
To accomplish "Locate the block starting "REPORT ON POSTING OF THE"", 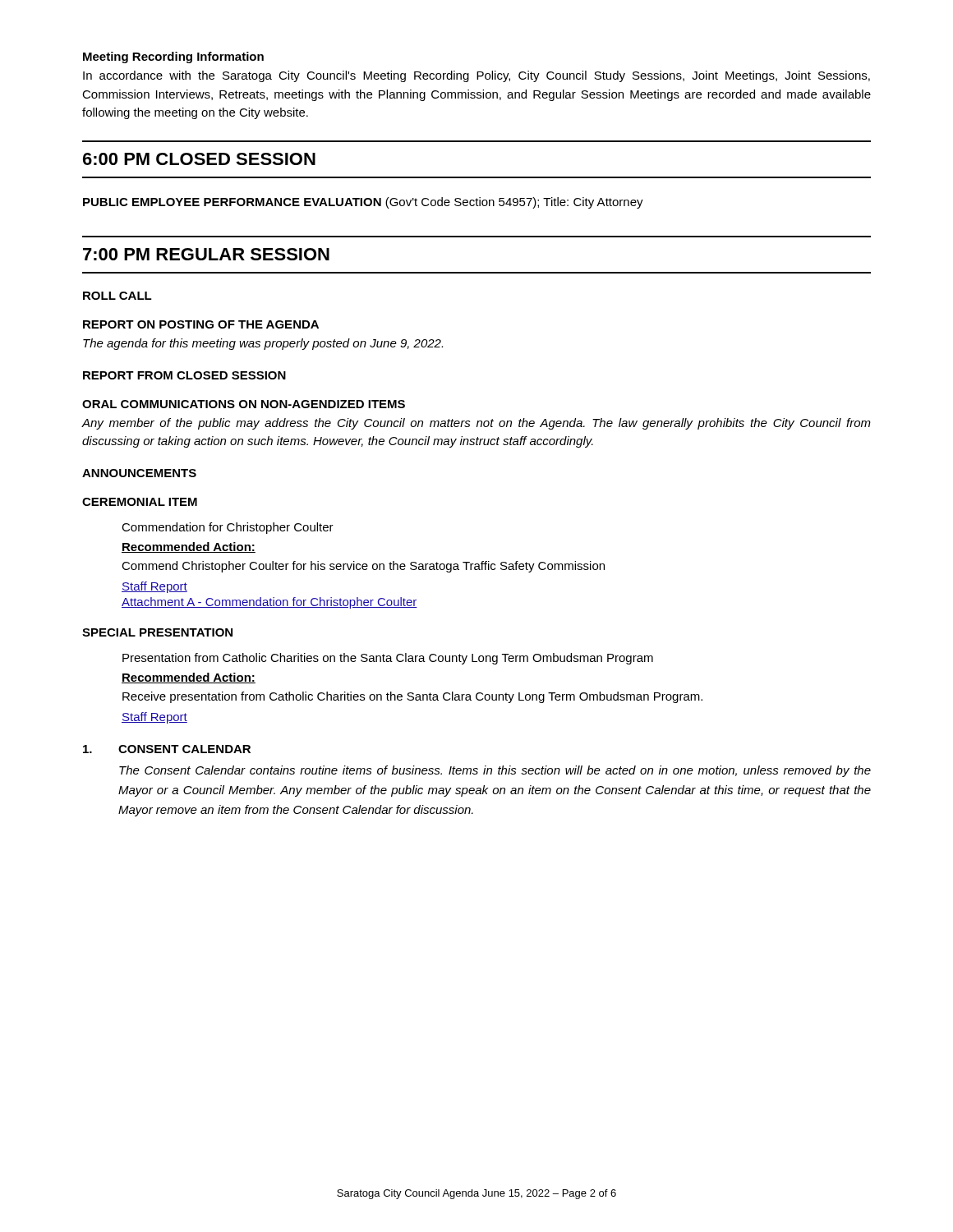I will [x=201, y=324].
